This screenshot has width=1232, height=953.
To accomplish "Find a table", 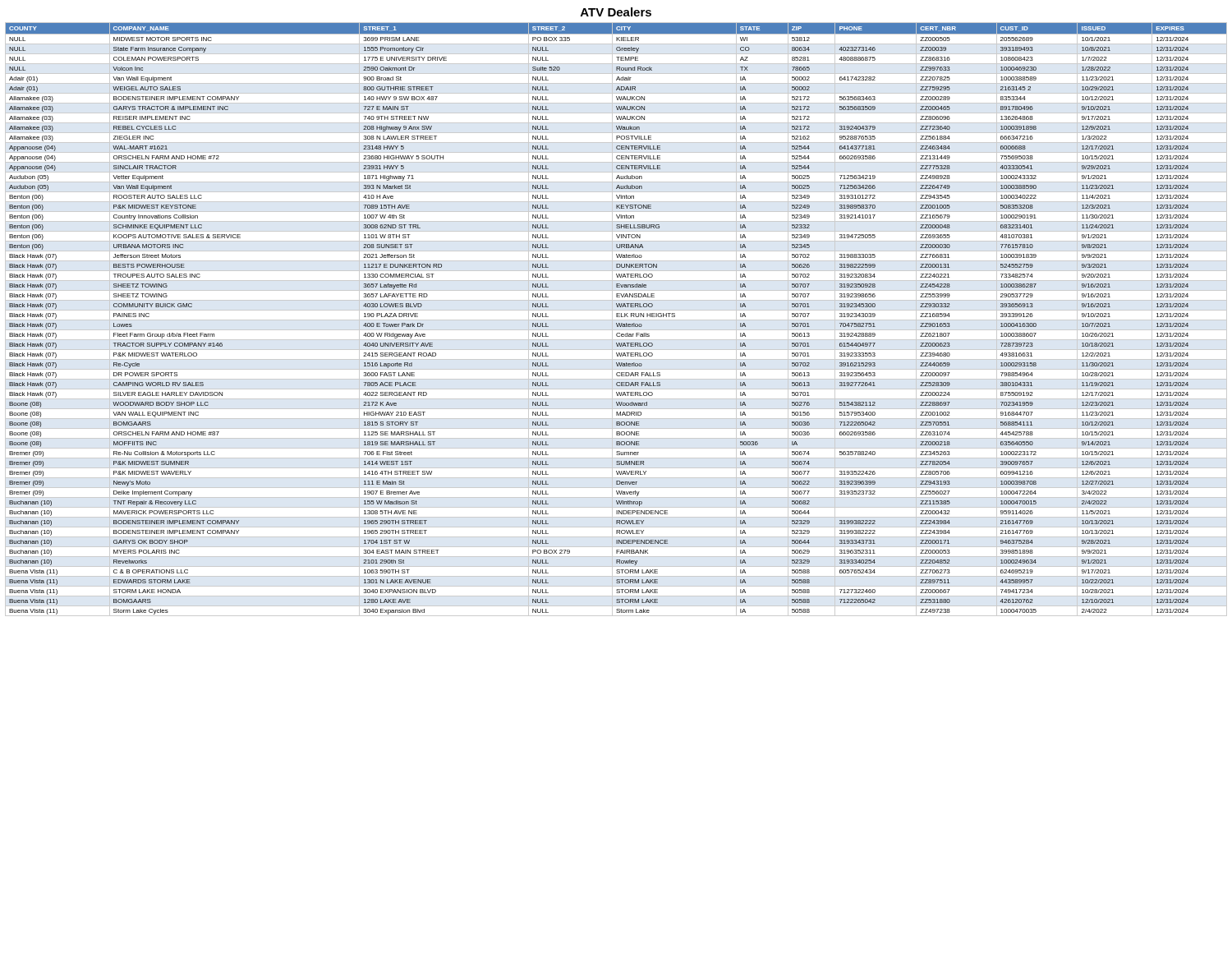I will point(616,319).
